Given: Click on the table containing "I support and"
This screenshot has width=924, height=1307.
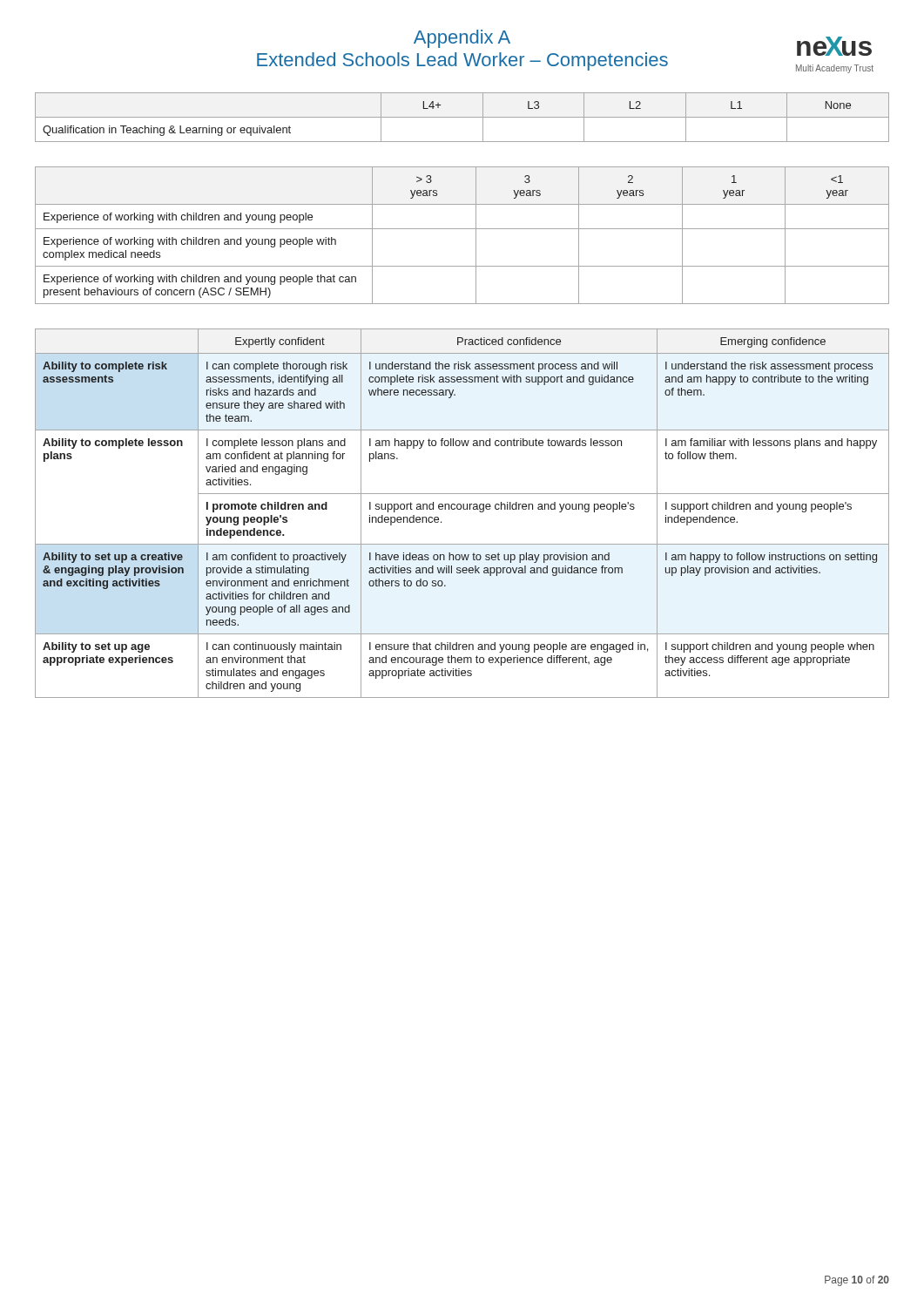Looking at the screenshot, I should pos(462,513).
